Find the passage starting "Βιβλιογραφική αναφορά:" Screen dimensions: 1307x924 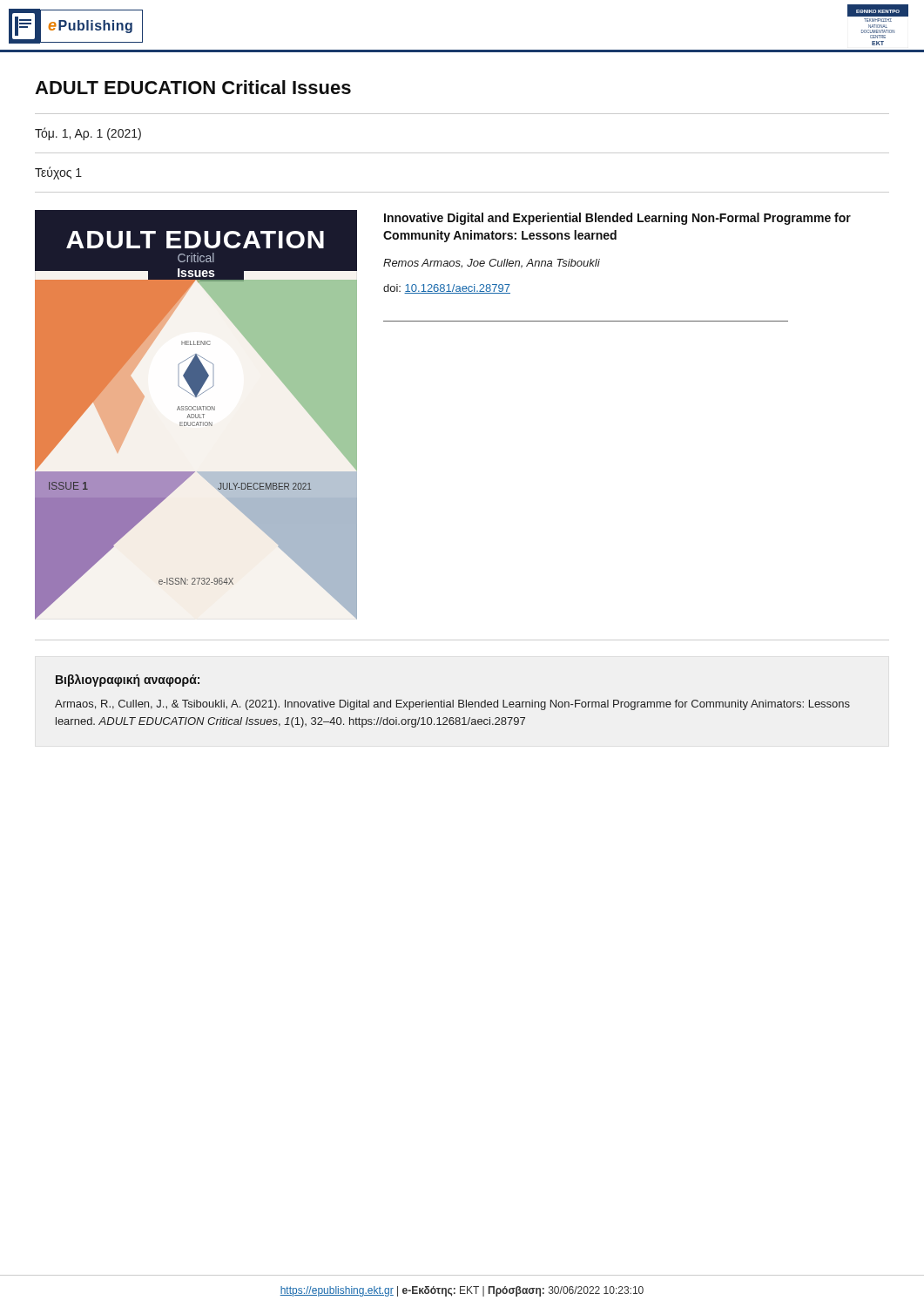click(x=128, y=680)
